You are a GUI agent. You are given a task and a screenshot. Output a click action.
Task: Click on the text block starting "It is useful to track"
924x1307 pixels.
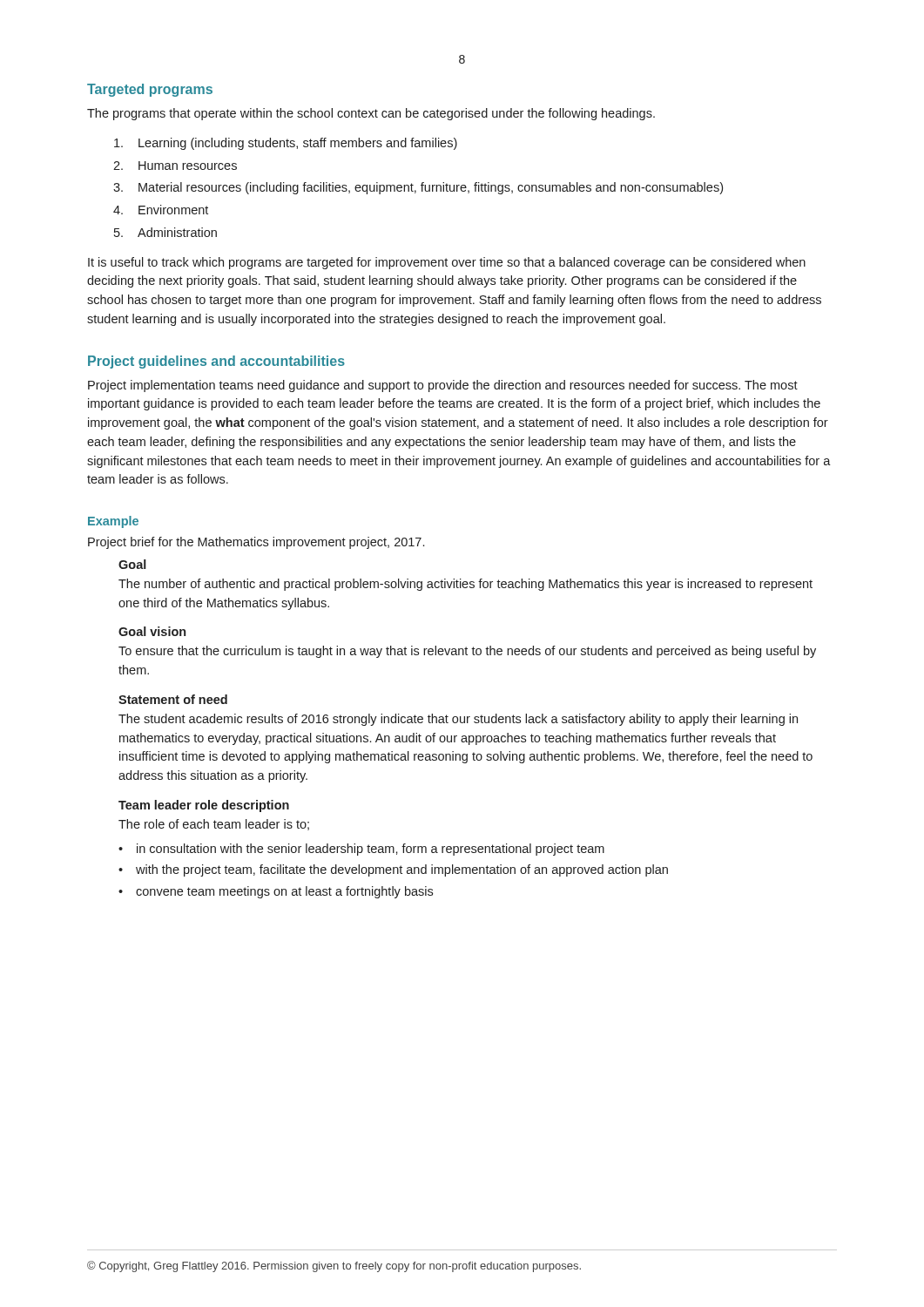tap(454, 290)
